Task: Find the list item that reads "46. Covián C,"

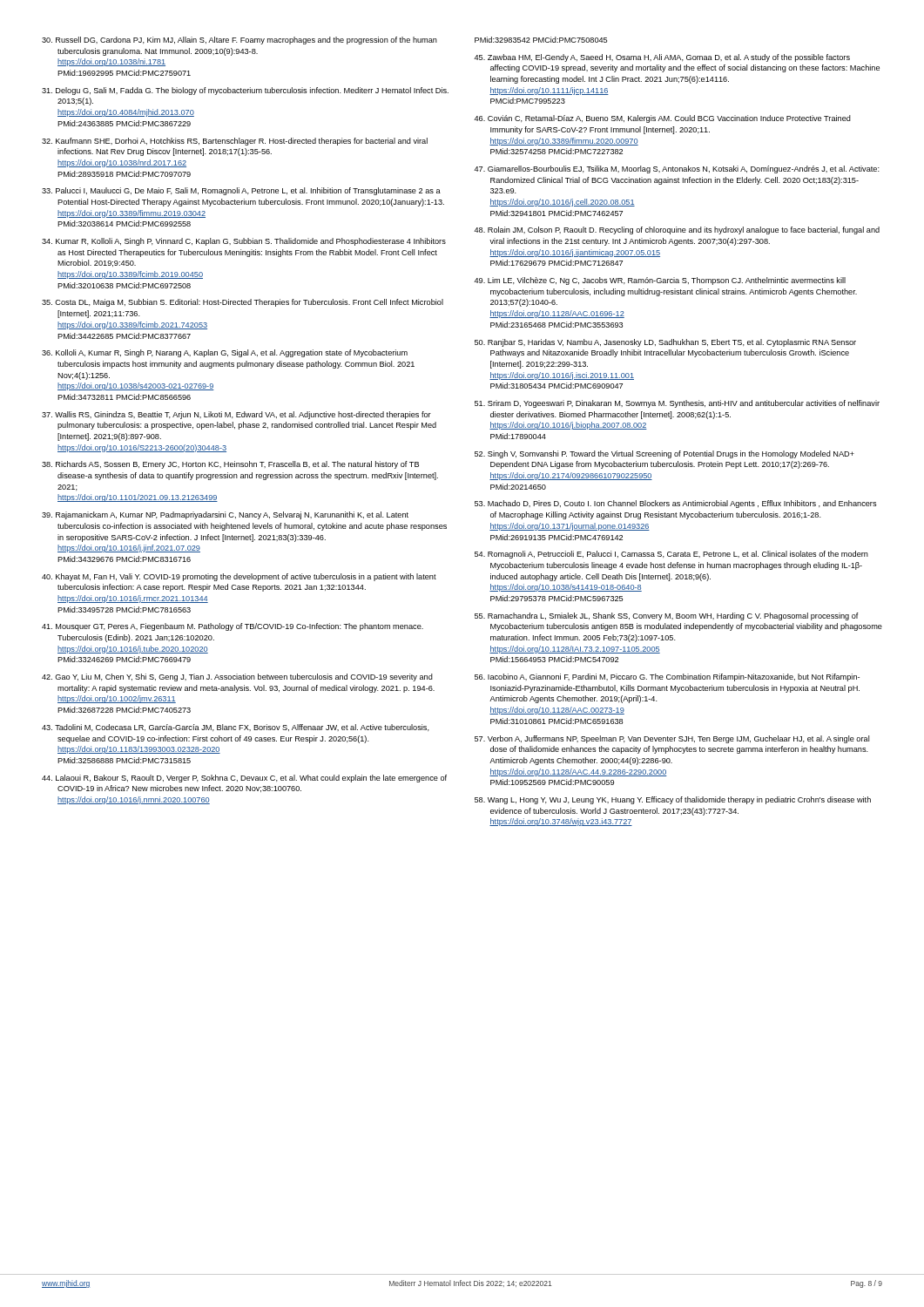Action: pos(662,135)
